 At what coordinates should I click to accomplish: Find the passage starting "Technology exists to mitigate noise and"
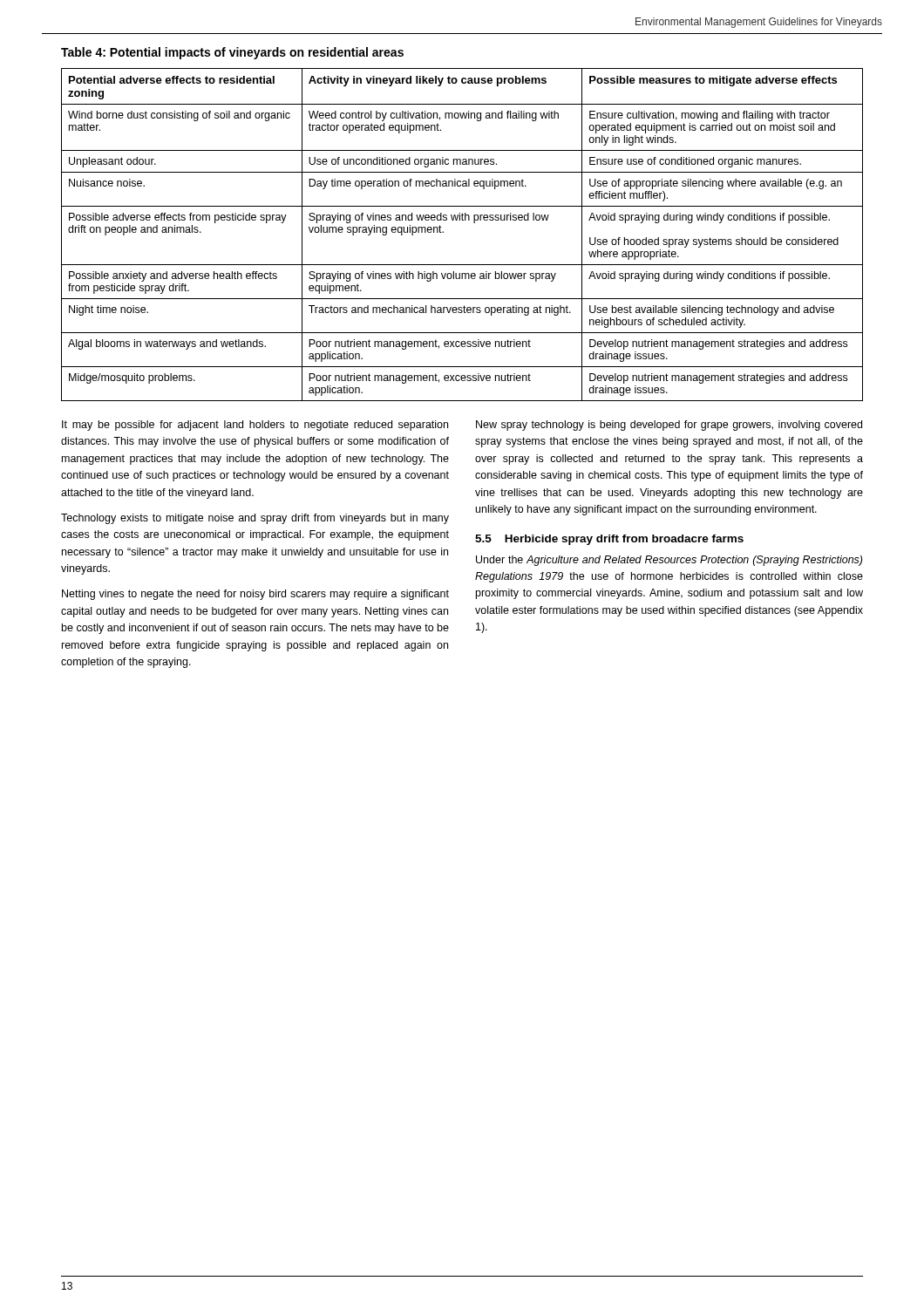click(255, 543)
